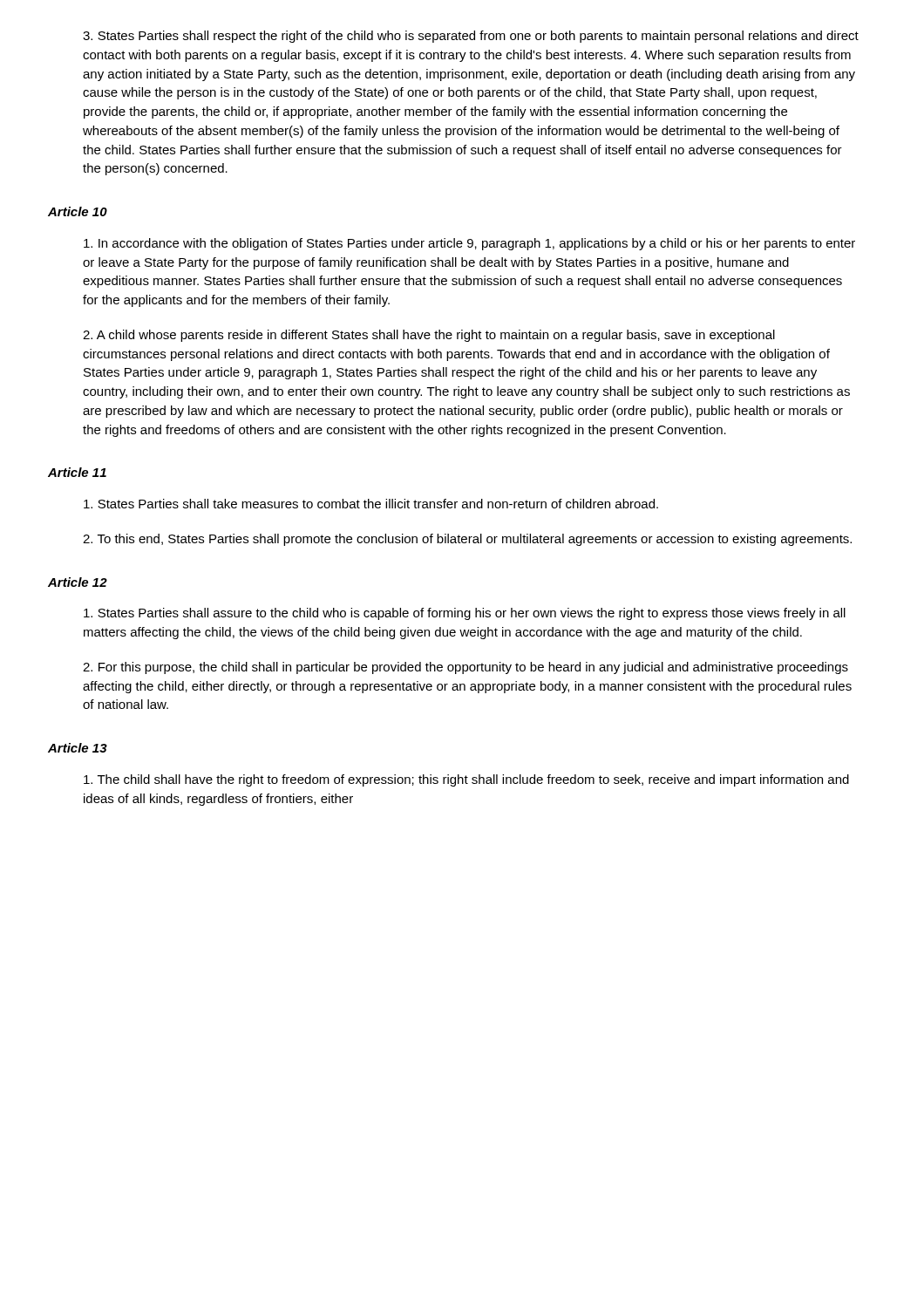Select the element starting "Article 12"

(77, 582)
